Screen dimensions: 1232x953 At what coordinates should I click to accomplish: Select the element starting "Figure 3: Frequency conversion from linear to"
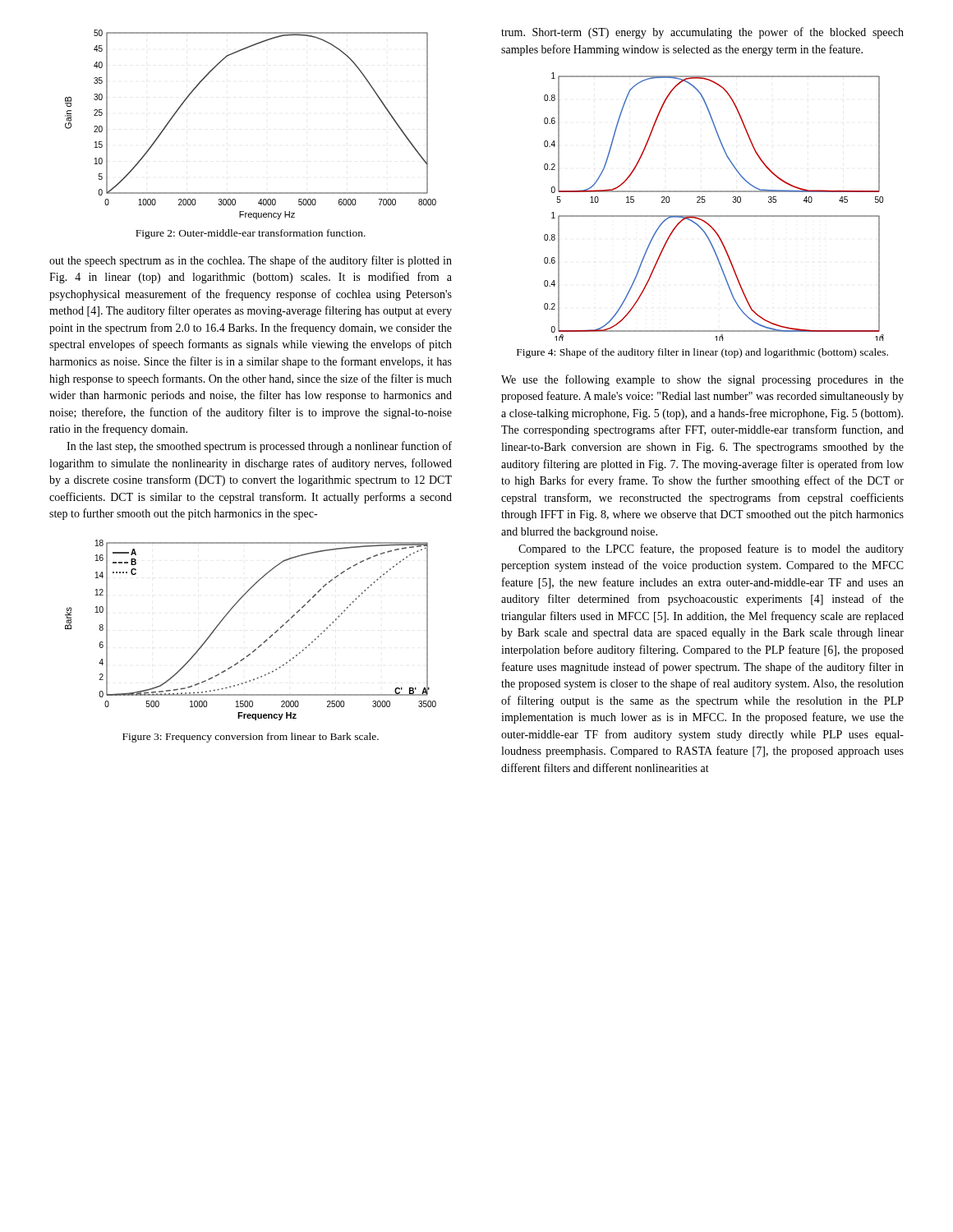tap(251, 736)
